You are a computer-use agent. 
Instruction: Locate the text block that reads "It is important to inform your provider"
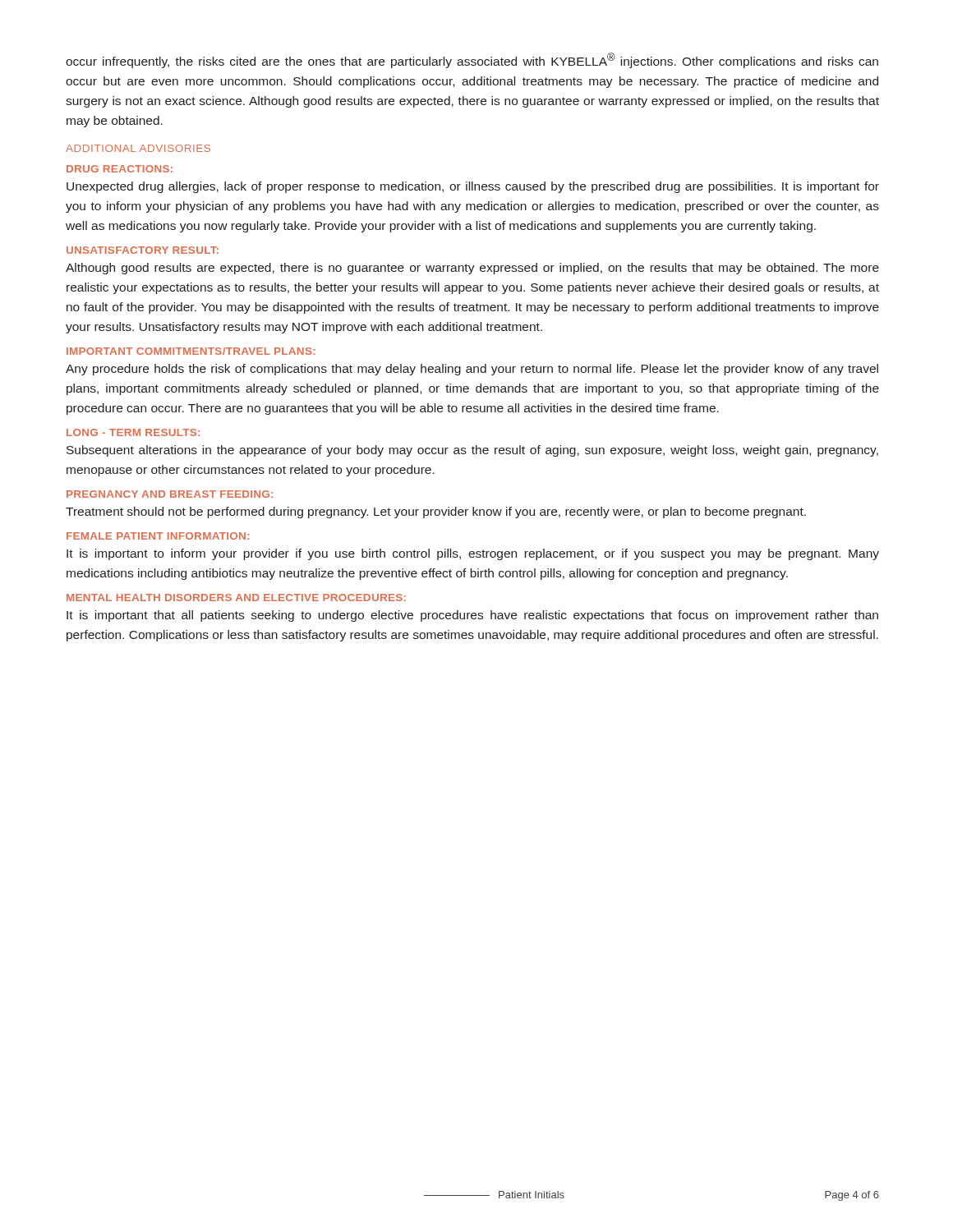pos(472,564)
